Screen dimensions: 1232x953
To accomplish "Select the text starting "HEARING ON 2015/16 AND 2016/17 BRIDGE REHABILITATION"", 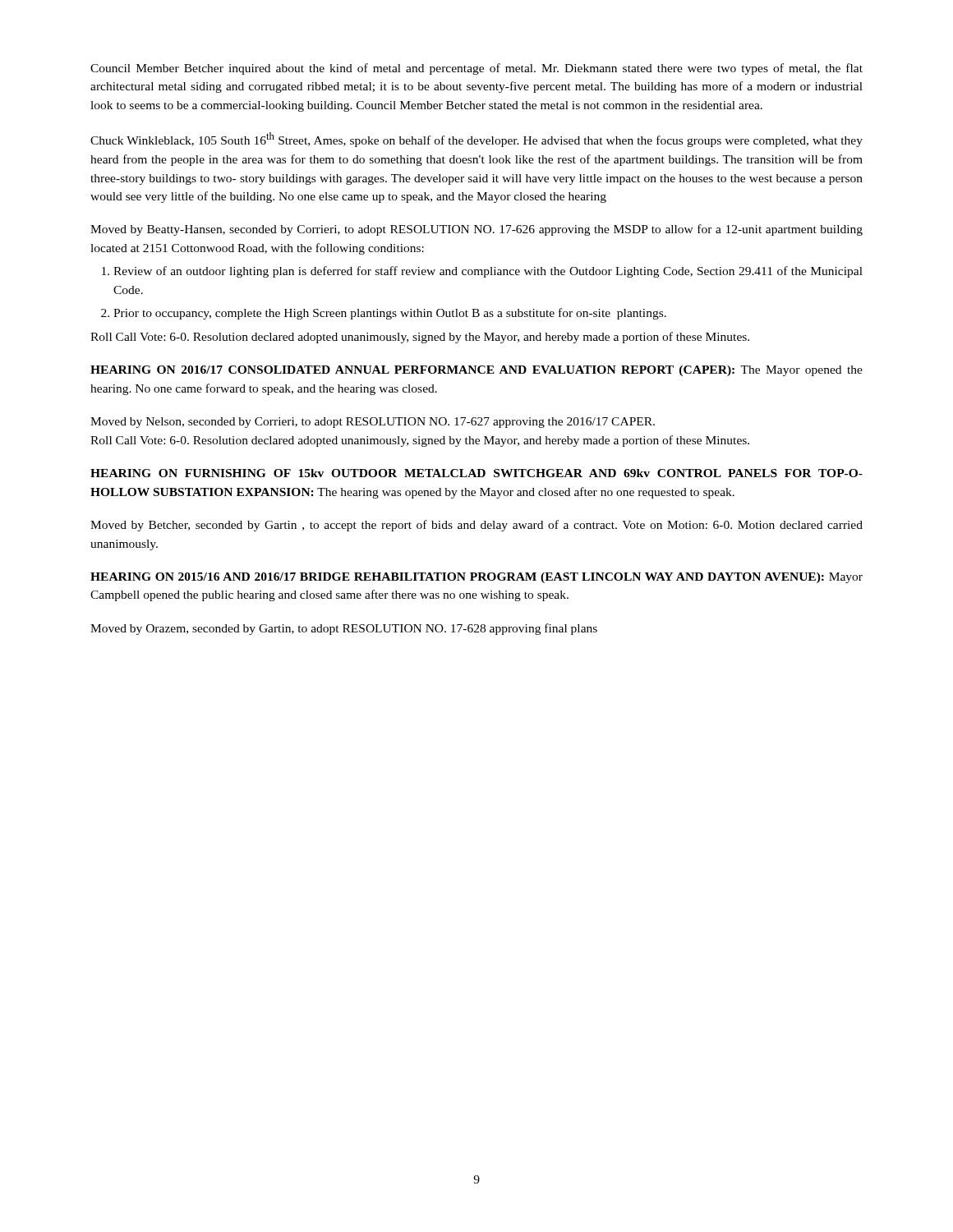I will [x=476, y=585].
